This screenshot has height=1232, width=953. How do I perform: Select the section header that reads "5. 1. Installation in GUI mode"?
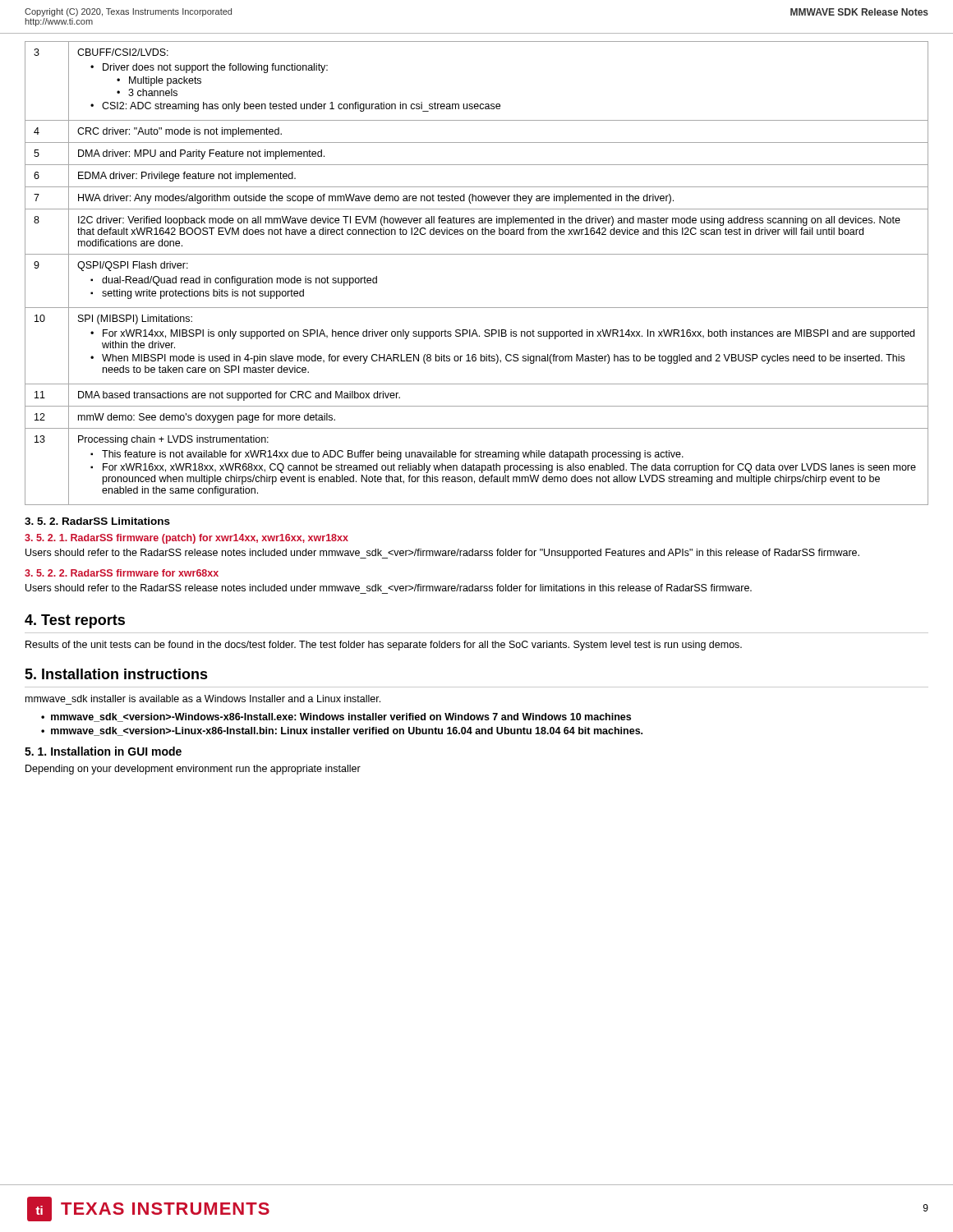103,752
